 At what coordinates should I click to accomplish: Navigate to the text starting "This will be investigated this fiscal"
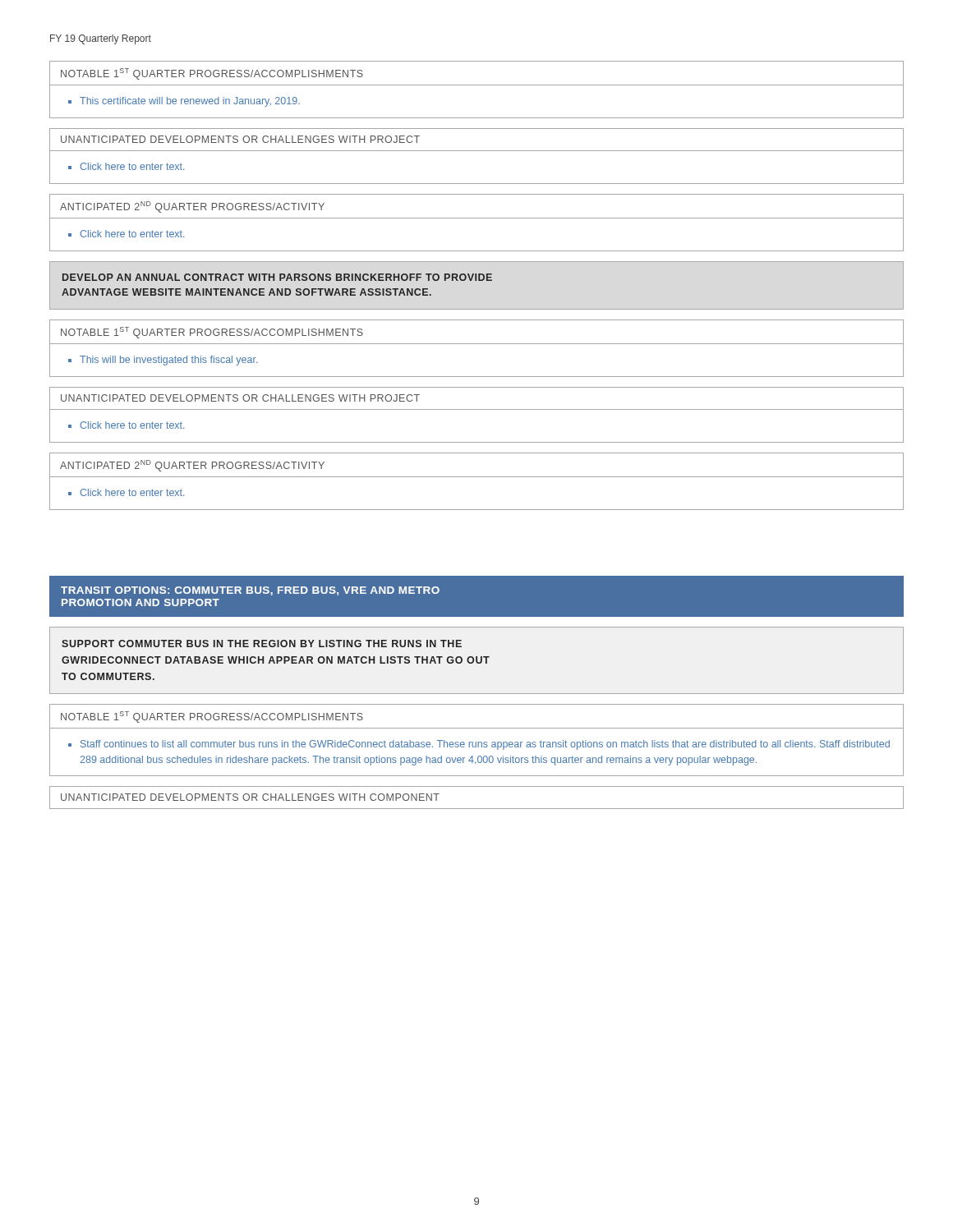tap(163, 361)
